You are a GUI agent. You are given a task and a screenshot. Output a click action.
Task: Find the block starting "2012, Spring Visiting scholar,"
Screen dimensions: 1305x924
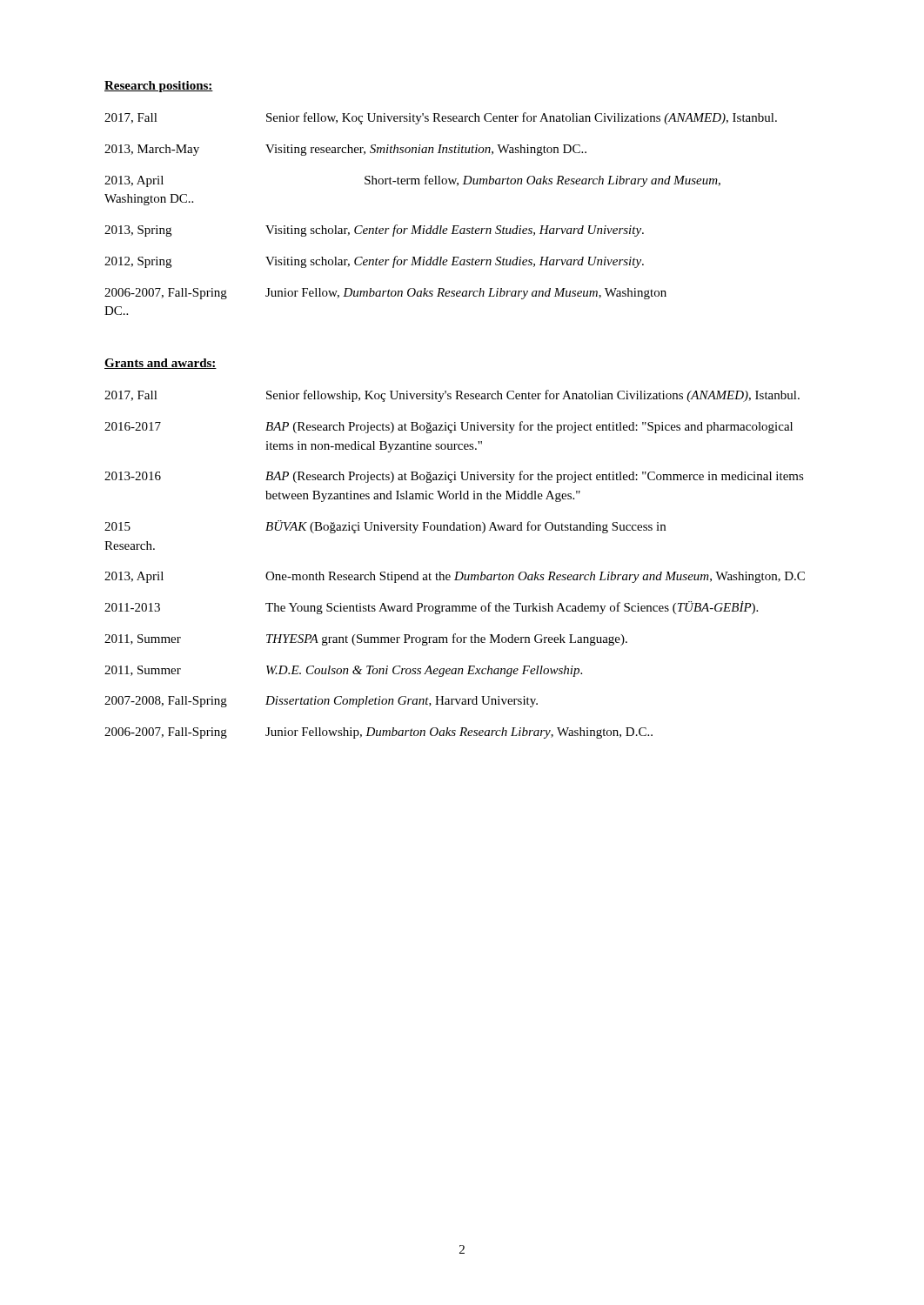point(462,262)
